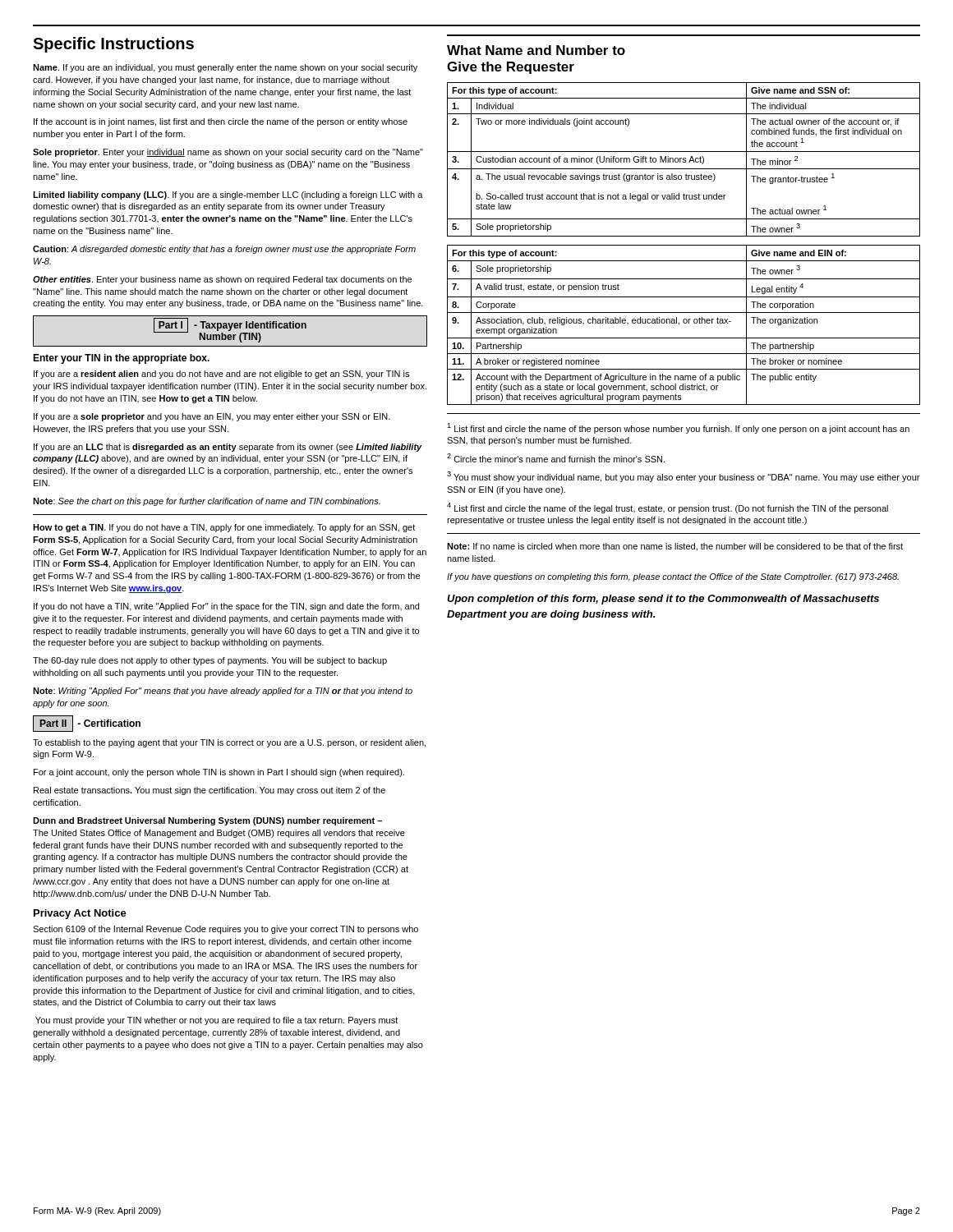The width and height of the screenshot is (953, 1232).
Task: Click on the block starting "1 List first"
Action: point(684,433)
